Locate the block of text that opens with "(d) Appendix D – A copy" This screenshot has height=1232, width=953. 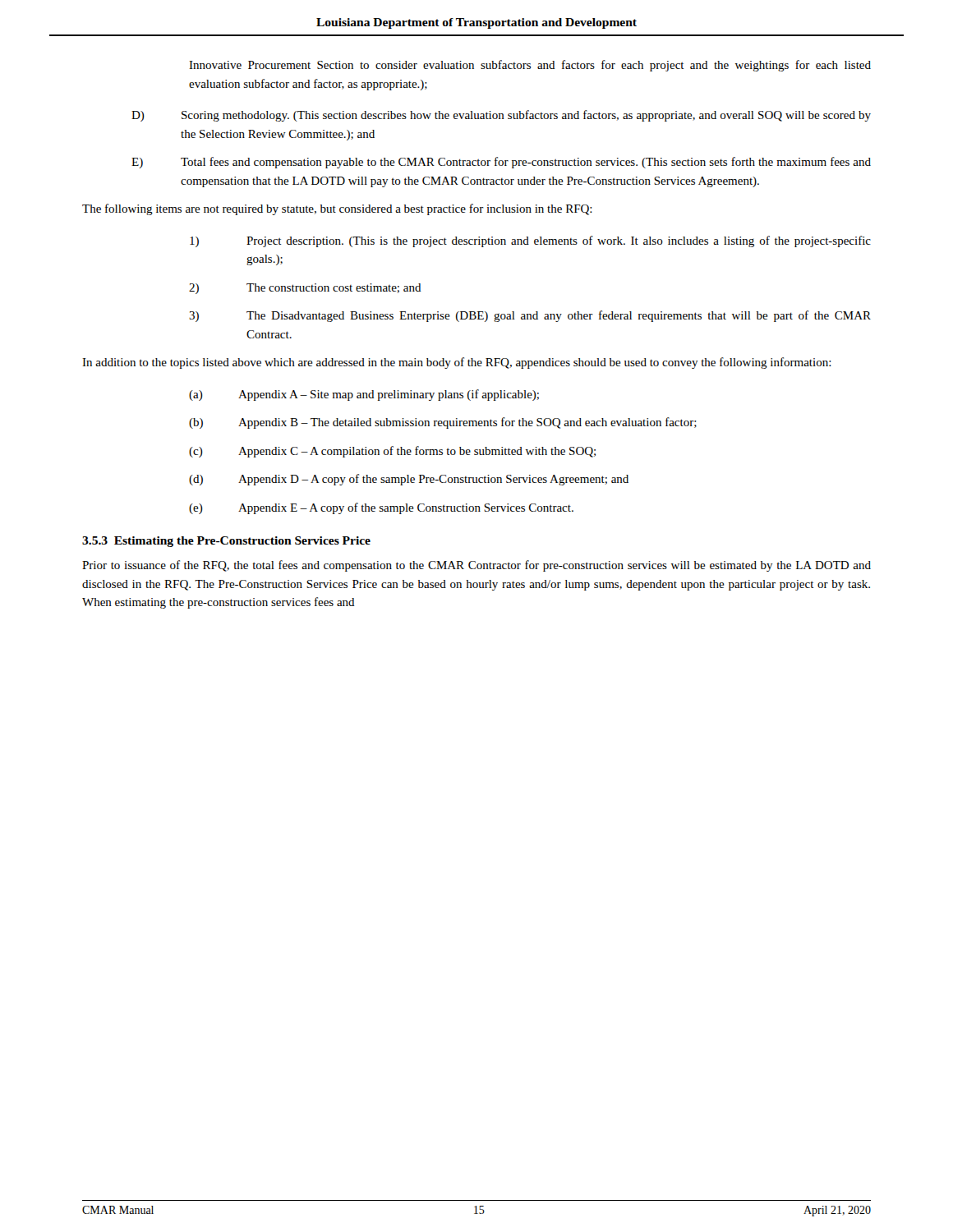click(530, 479)
